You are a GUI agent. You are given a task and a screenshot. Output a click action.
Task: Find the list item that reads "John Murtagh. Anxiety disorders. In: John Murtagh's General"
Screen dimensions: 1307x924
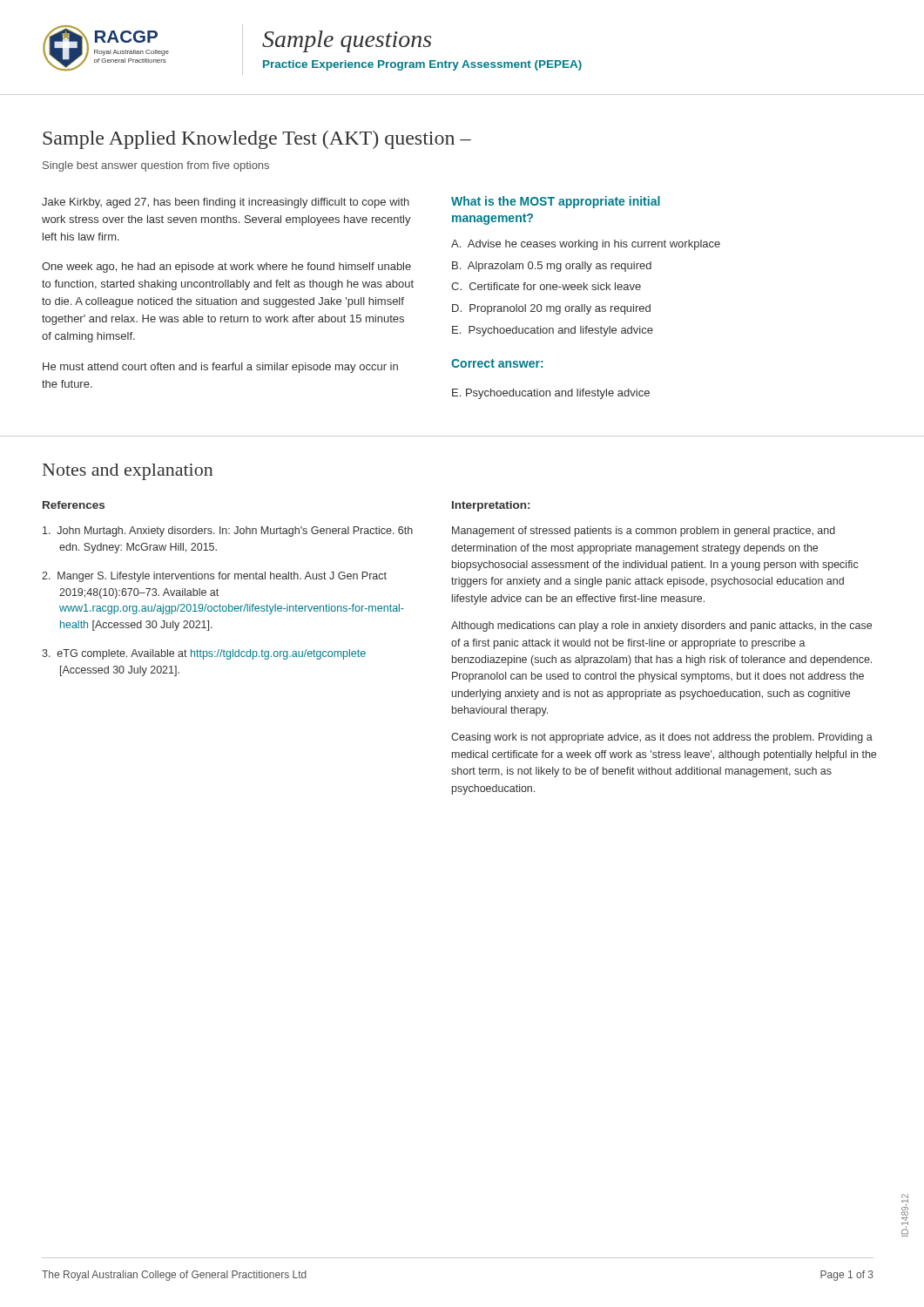[227, 539]
